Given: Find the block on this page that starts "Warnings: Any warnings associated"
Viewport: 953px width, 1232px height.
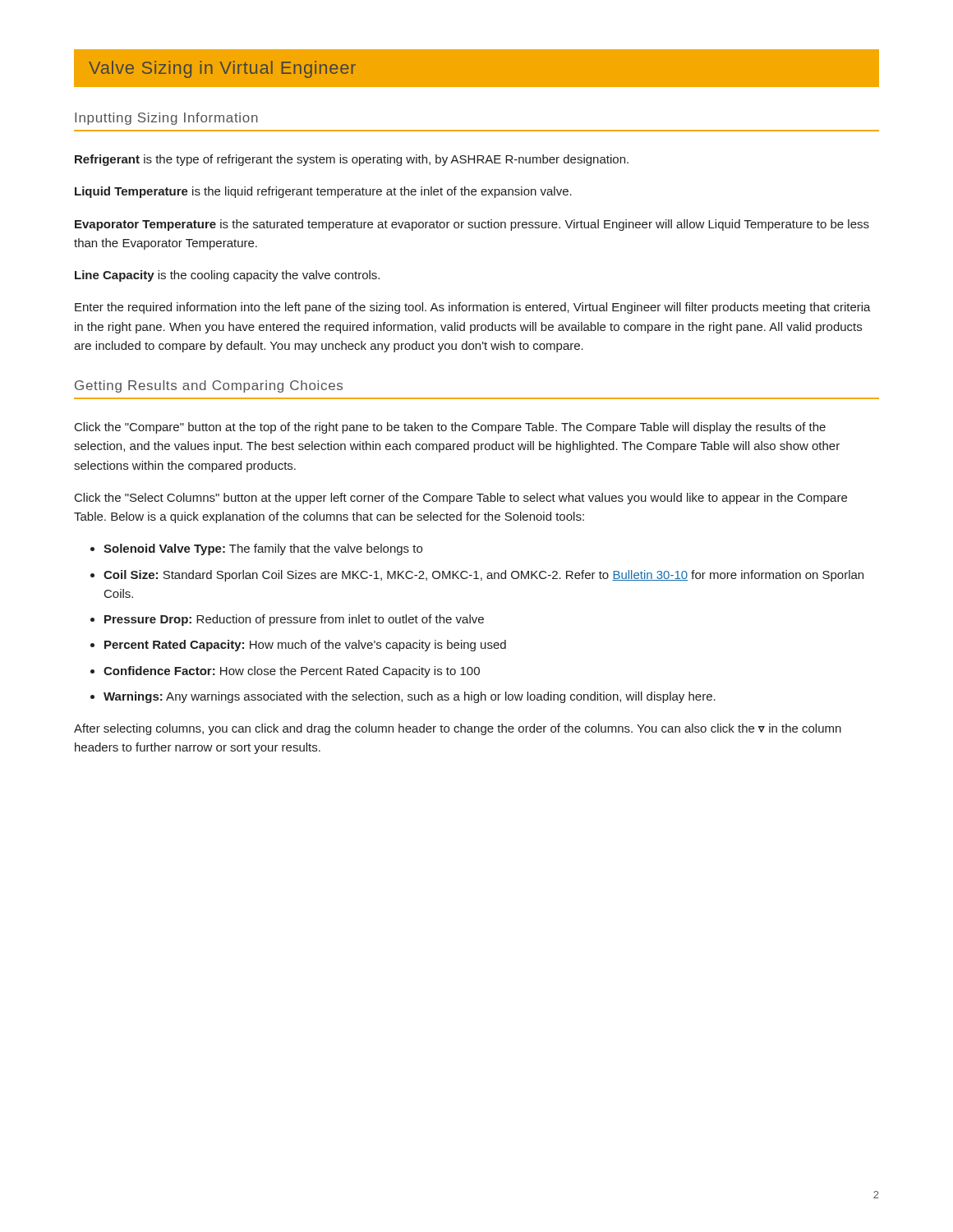Looking at the screenshot, I should coord(410,696).
